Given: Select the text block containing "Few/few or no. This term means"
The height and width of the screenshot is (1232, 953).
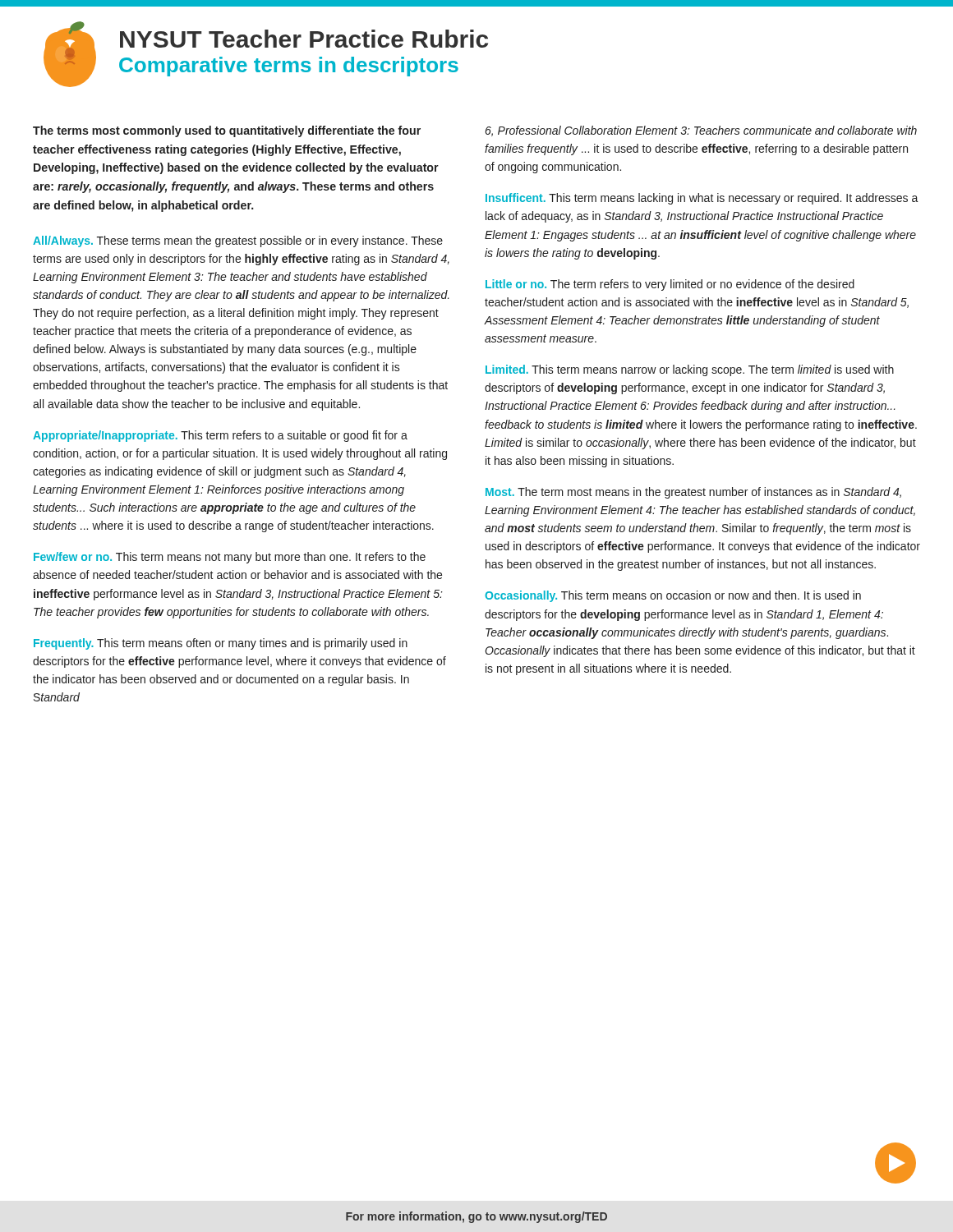Looking at the screenshot, I should [x=238, y=584].
